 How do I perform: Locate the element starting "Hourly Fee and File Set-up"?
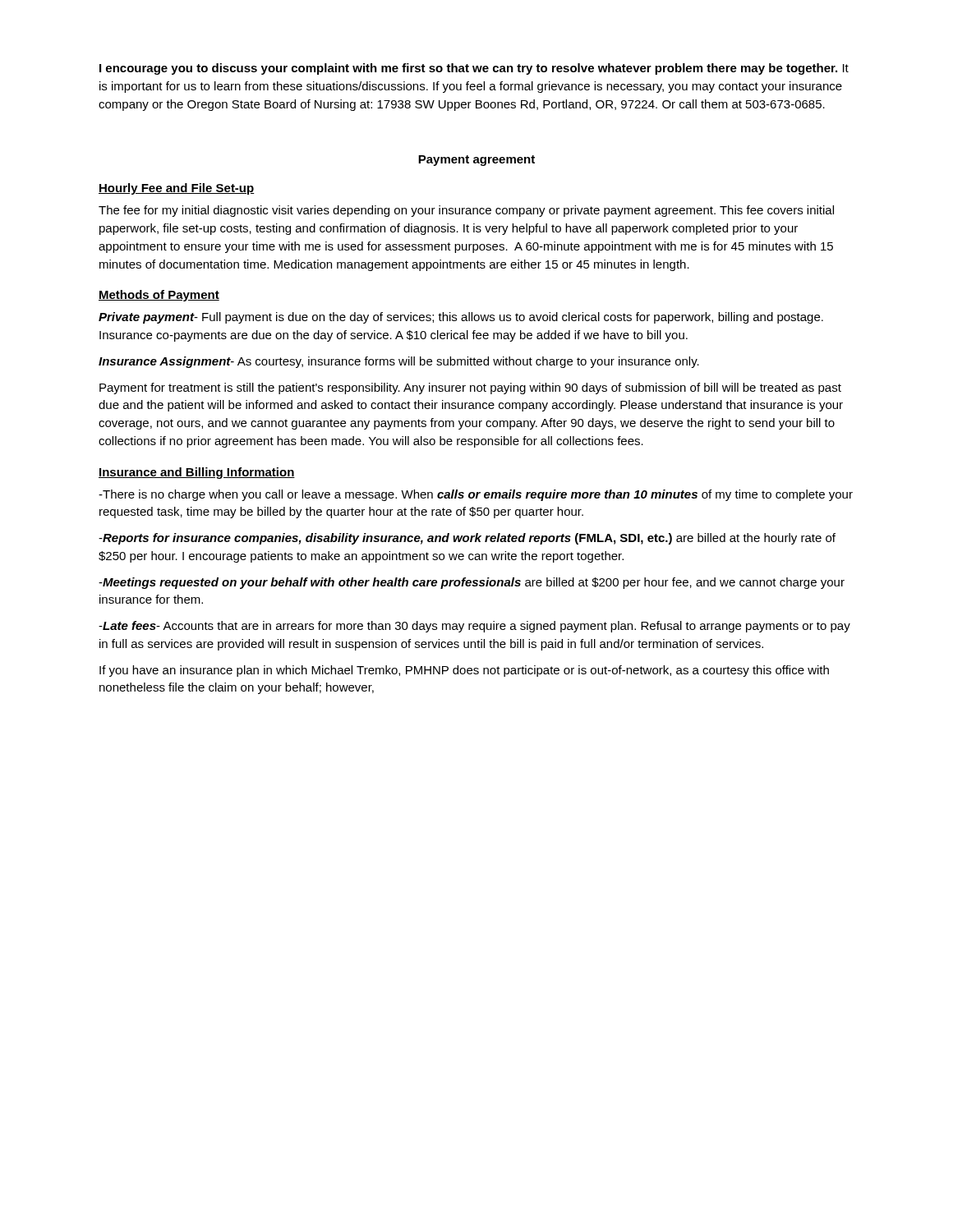point(176,188)
